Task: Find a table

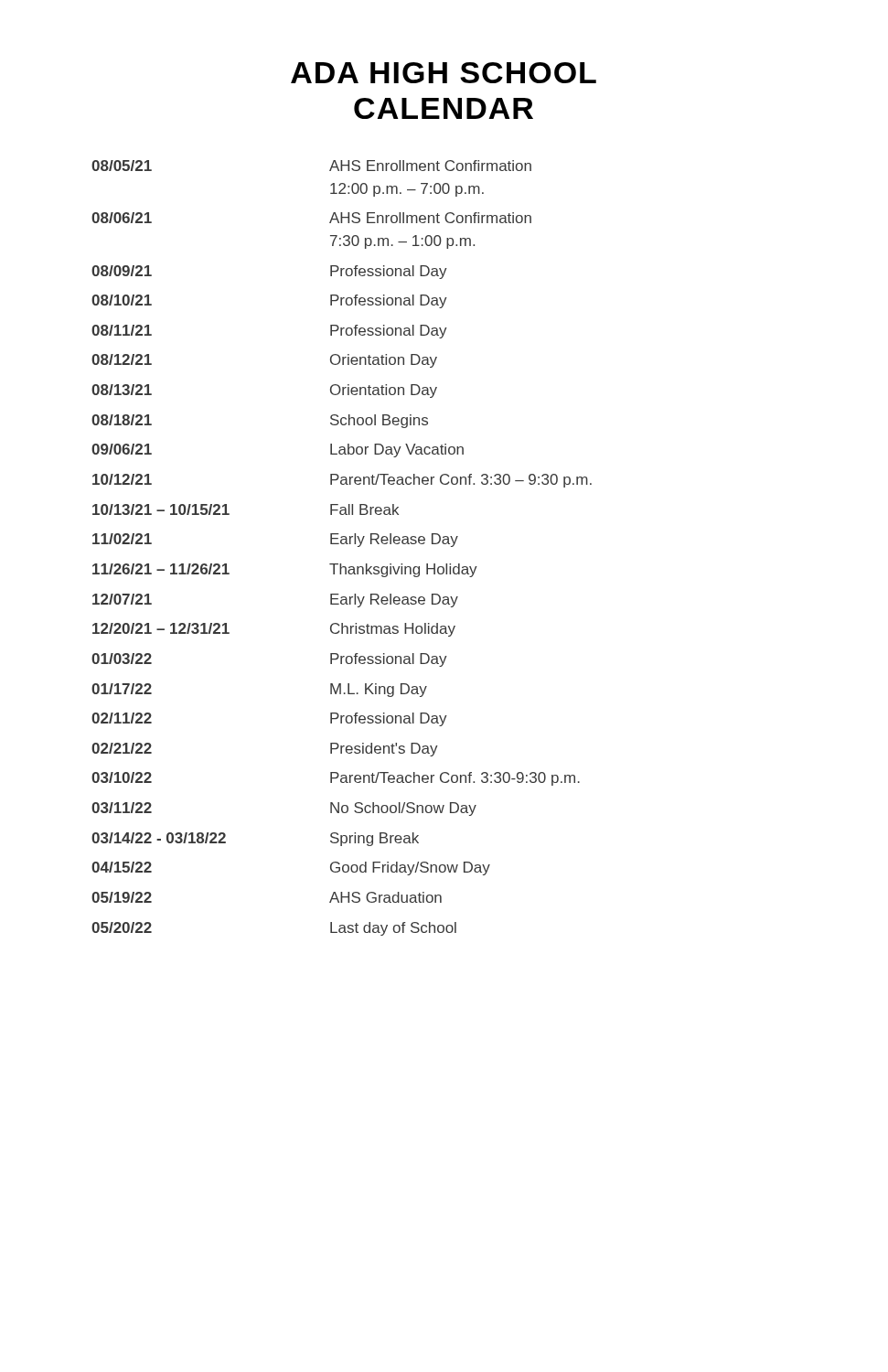Action: pyautogui.click(x=444, y=548)
